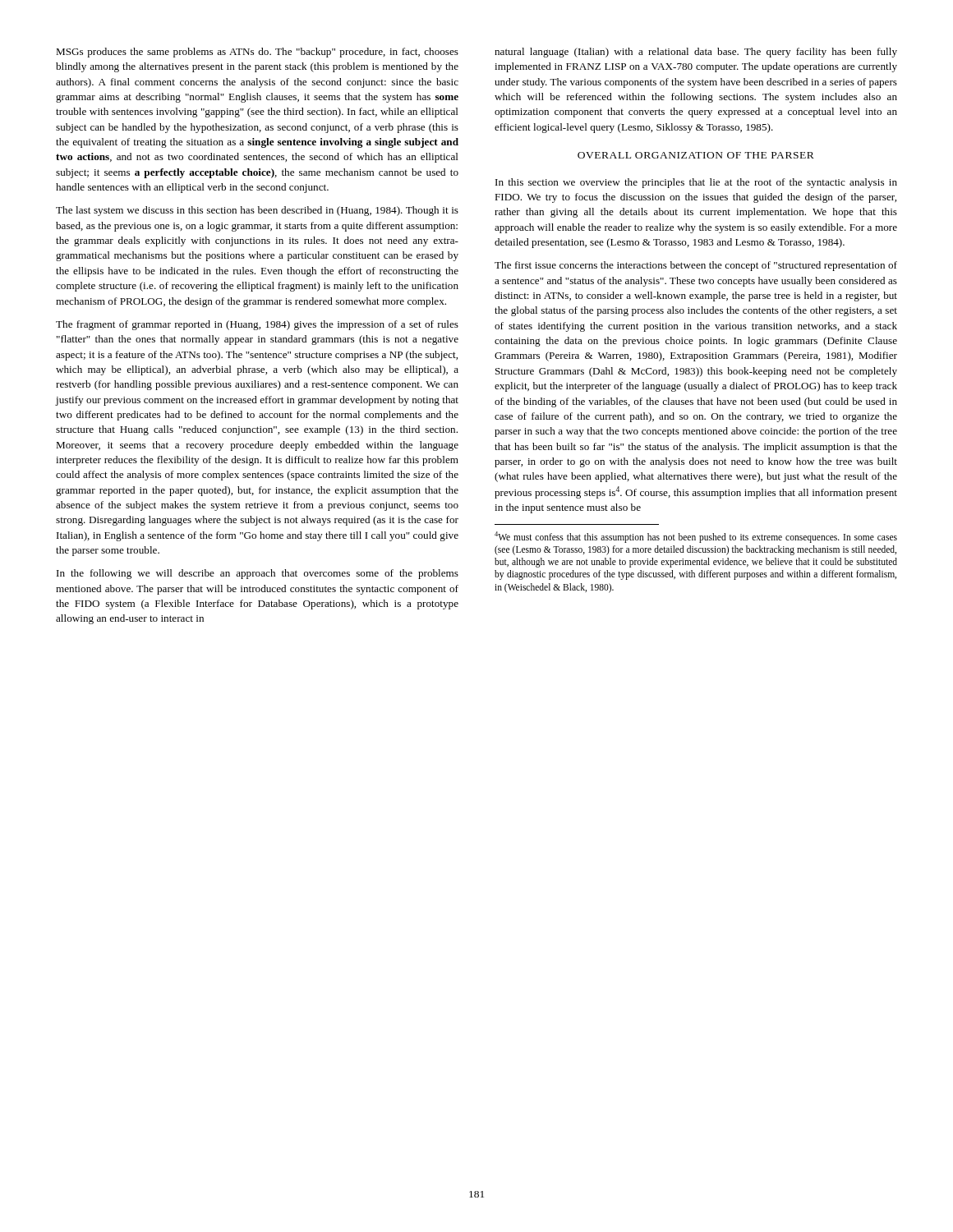This screenshot has height=1232, width=953.
Task: Select the region starting "natural language (Italian) with a"
Action: click(x=696, y=89)
